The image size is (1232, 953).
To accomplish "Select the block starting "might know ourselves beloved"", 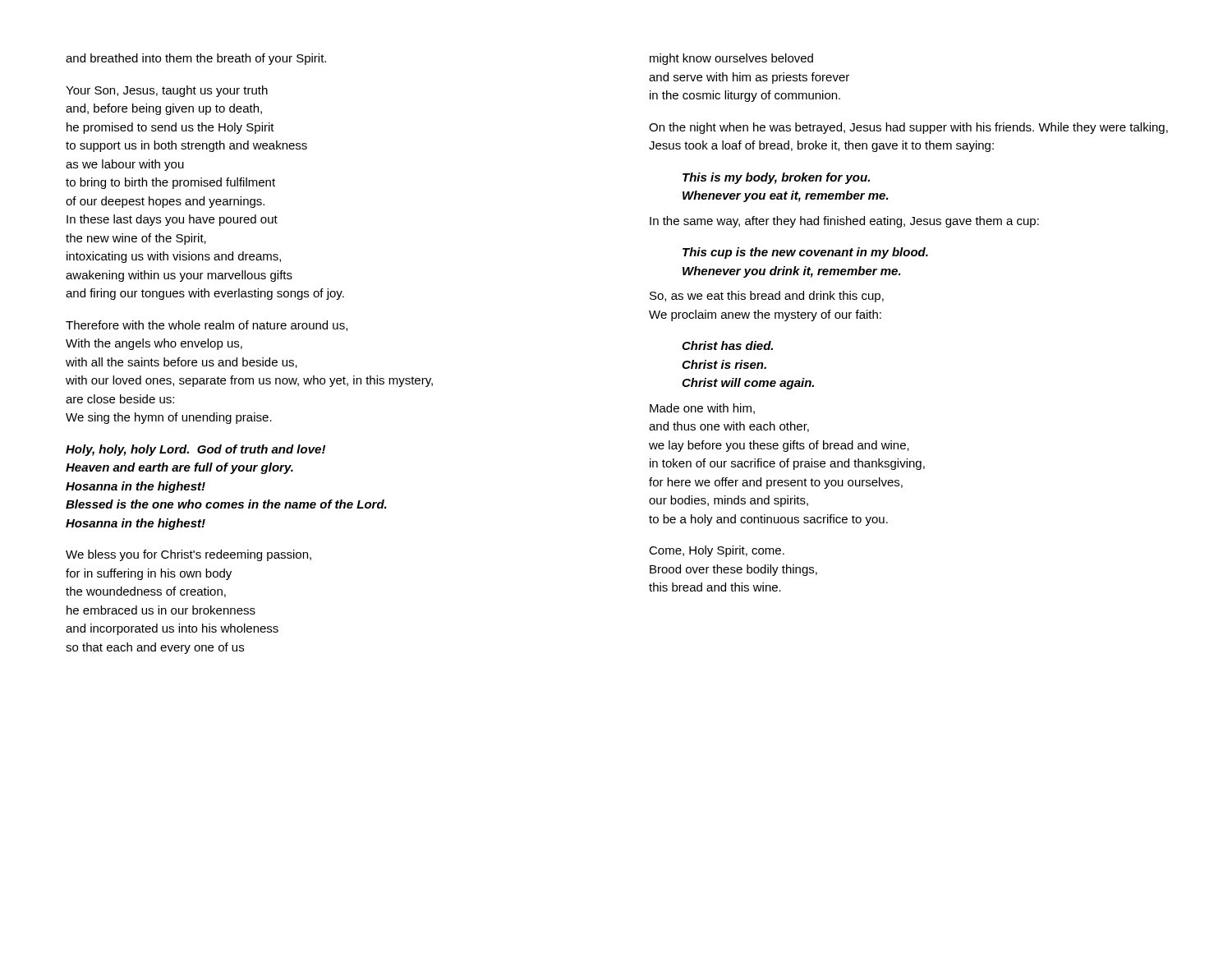I will coord(749,76).
